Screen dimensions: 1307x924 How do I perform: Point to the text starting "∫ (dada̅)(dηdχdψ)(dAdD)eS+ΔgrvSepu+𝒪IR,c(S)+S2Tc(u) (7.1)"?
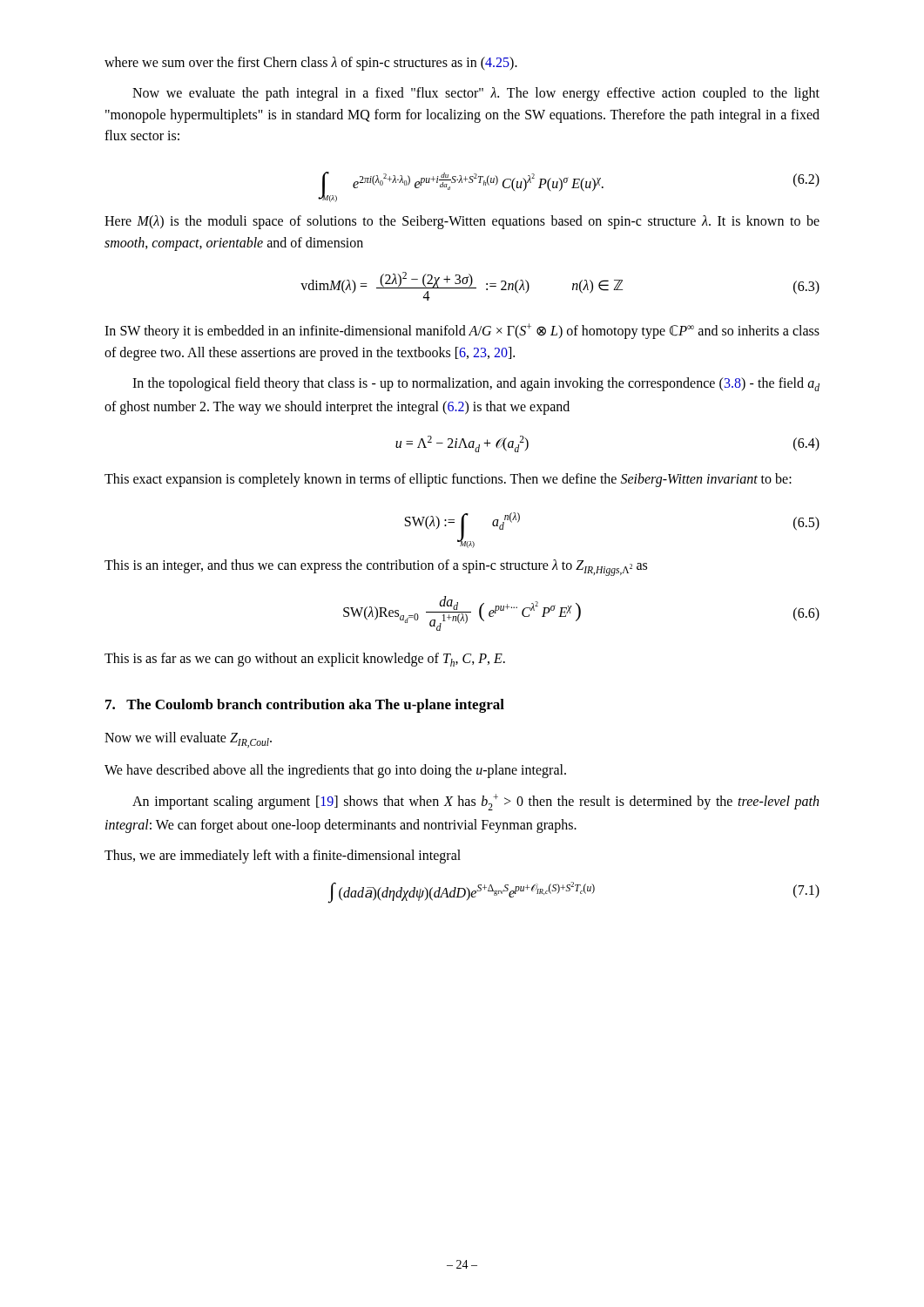(x=462, y=891)
